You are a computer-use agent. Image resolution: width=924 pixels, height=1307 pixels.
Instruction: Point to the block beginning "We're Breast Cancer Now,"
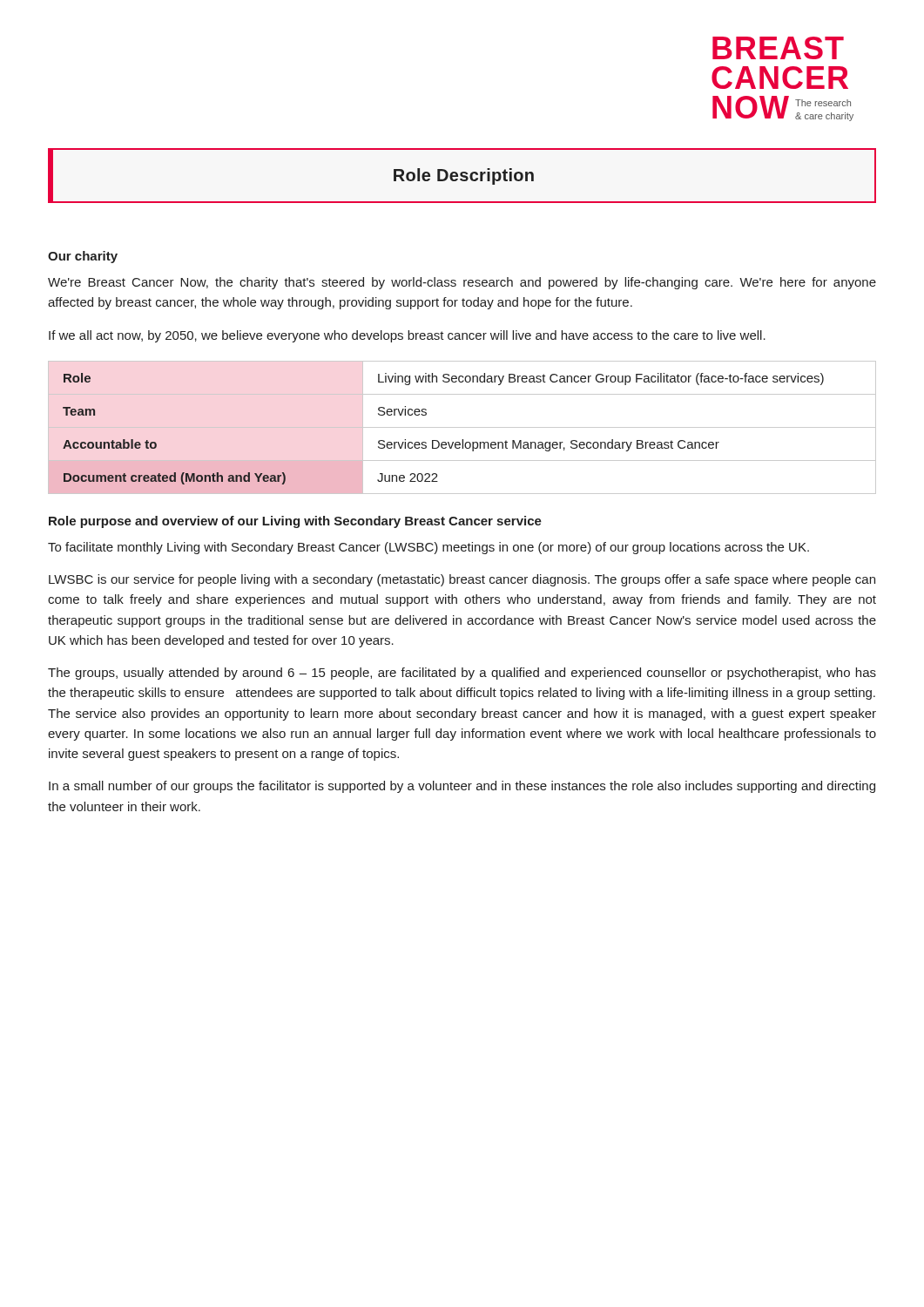462,292
